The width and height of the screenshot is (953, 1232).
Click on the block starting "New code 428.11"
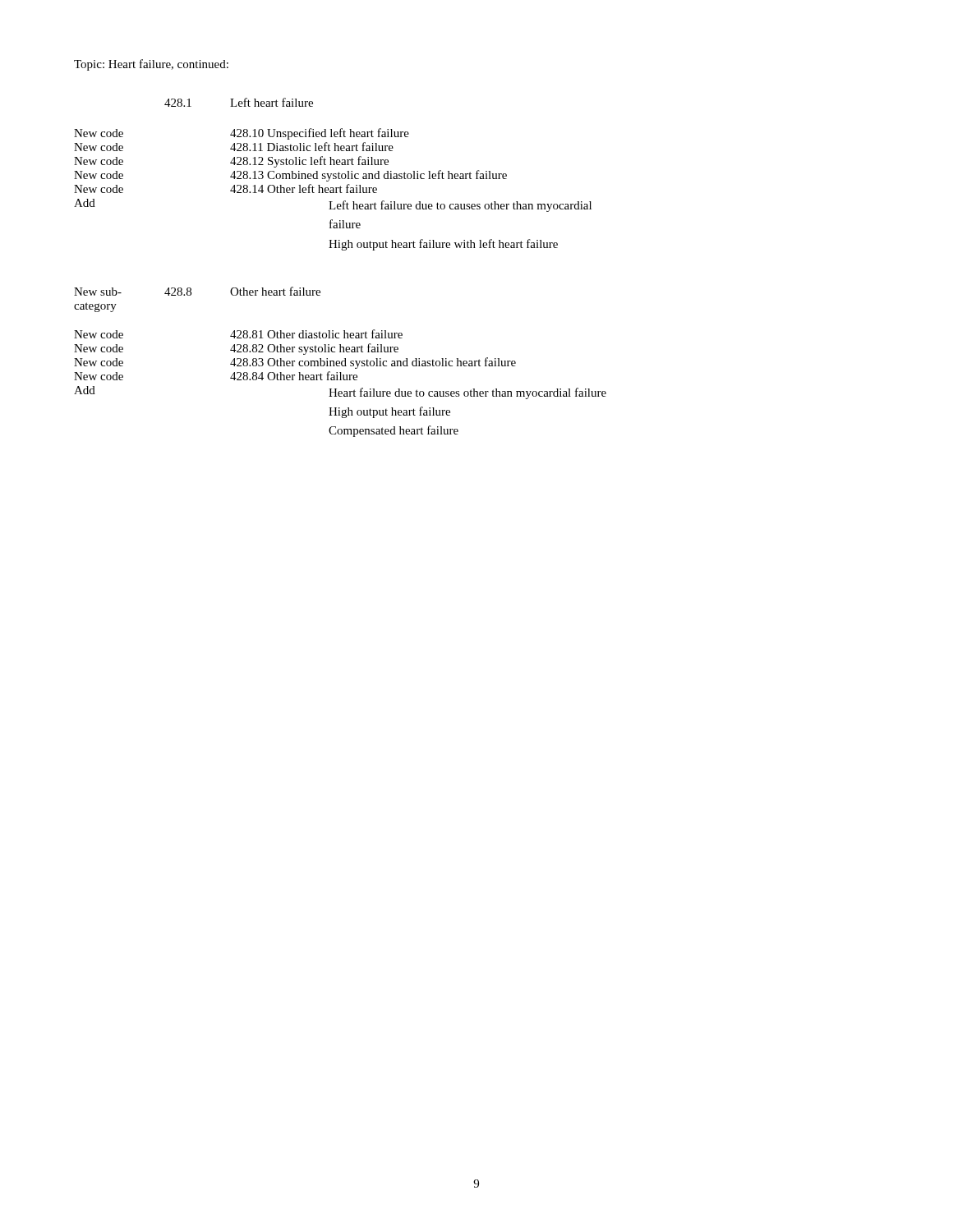click(234, 147)
